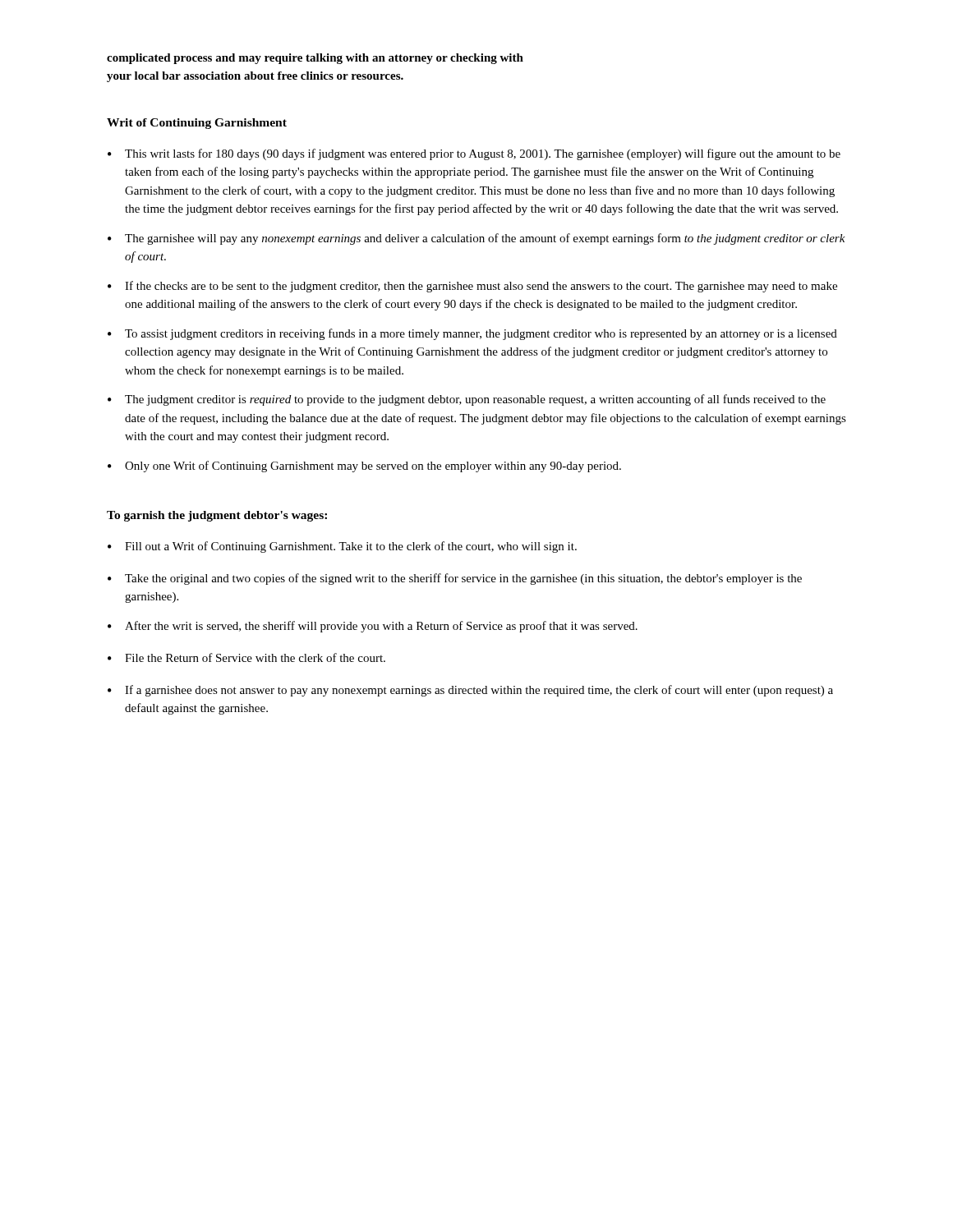Navigate to the region starting "• The garnishee will pay"
The image size is (953, 1232).
[476, 247]
